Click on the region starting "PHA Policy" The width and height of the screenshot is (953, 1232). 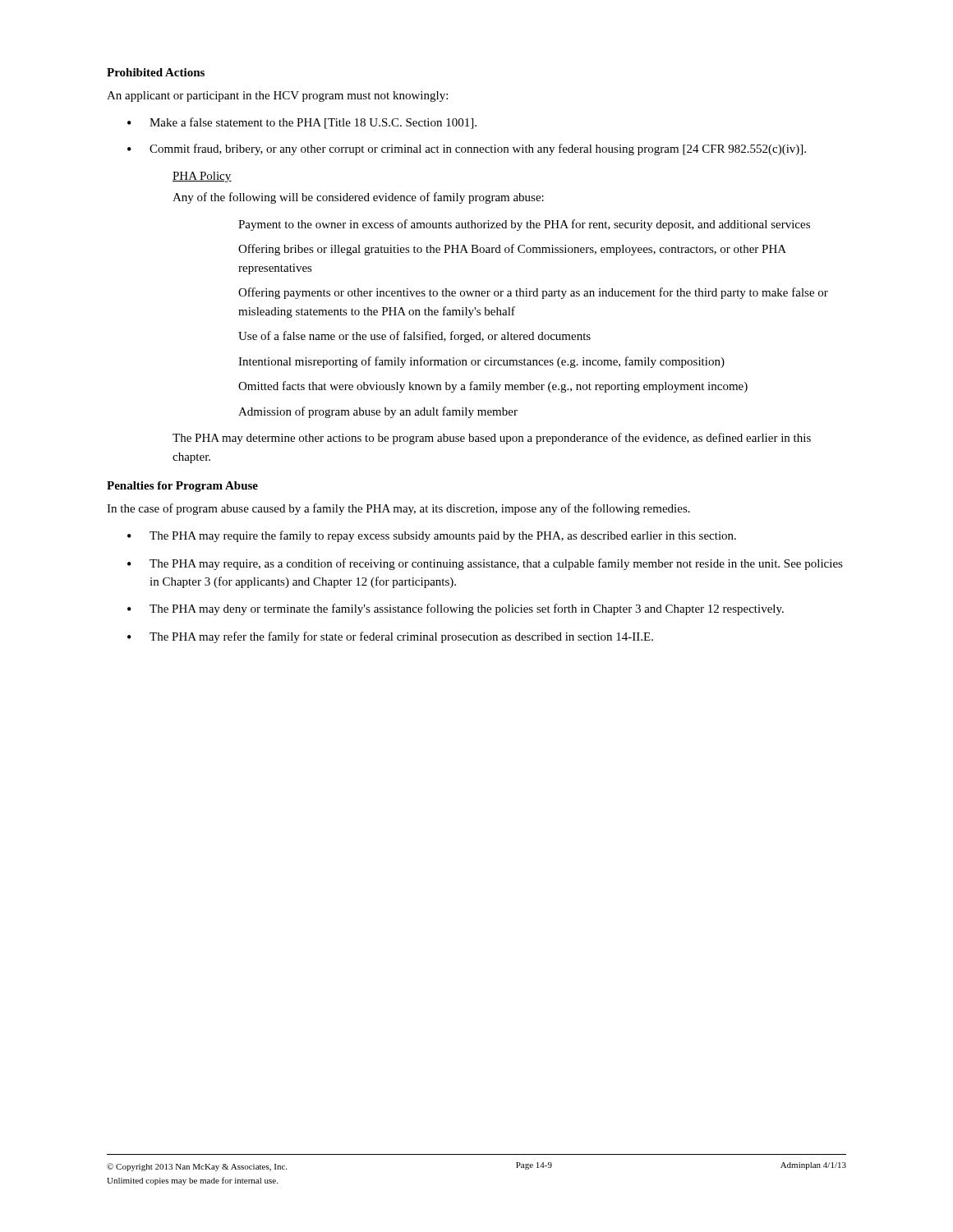pyautogui.click(x=202, y=176)
